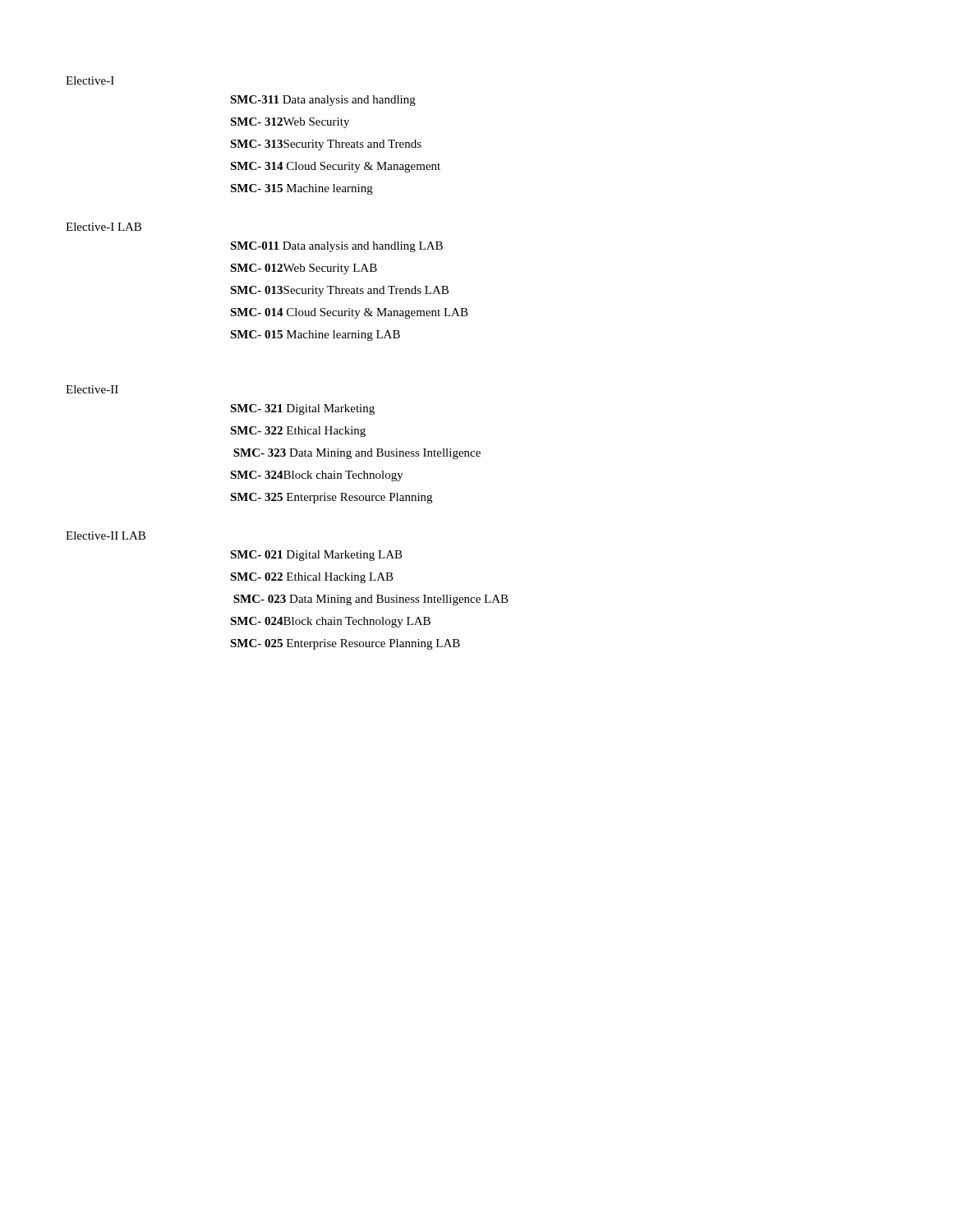Click on the list item with the text "SMC- 314 Cloud Security"
953x1232 pixels.
pos(335,166)
